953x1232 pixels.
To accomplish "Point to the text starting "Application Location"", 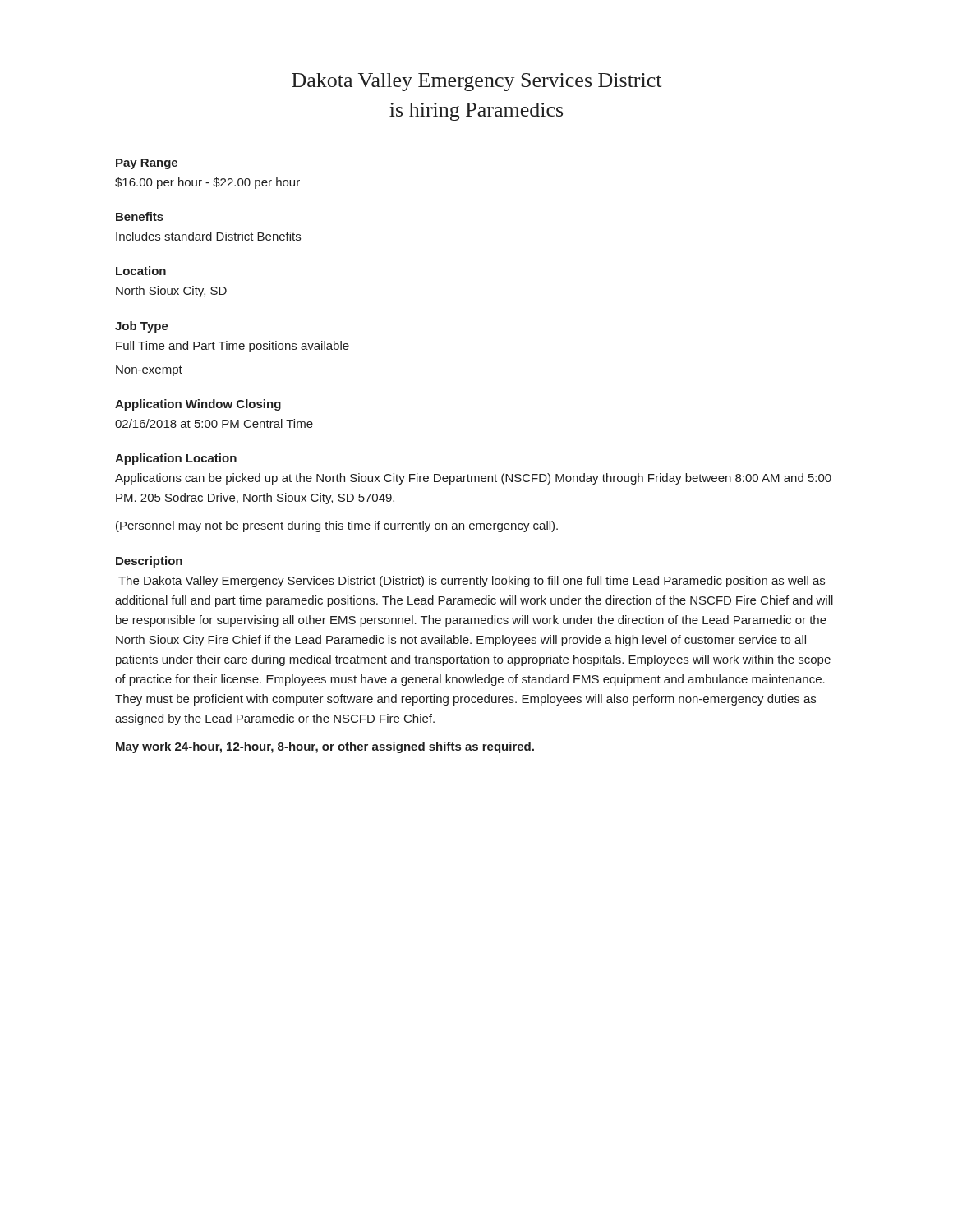I will [176, 458].
